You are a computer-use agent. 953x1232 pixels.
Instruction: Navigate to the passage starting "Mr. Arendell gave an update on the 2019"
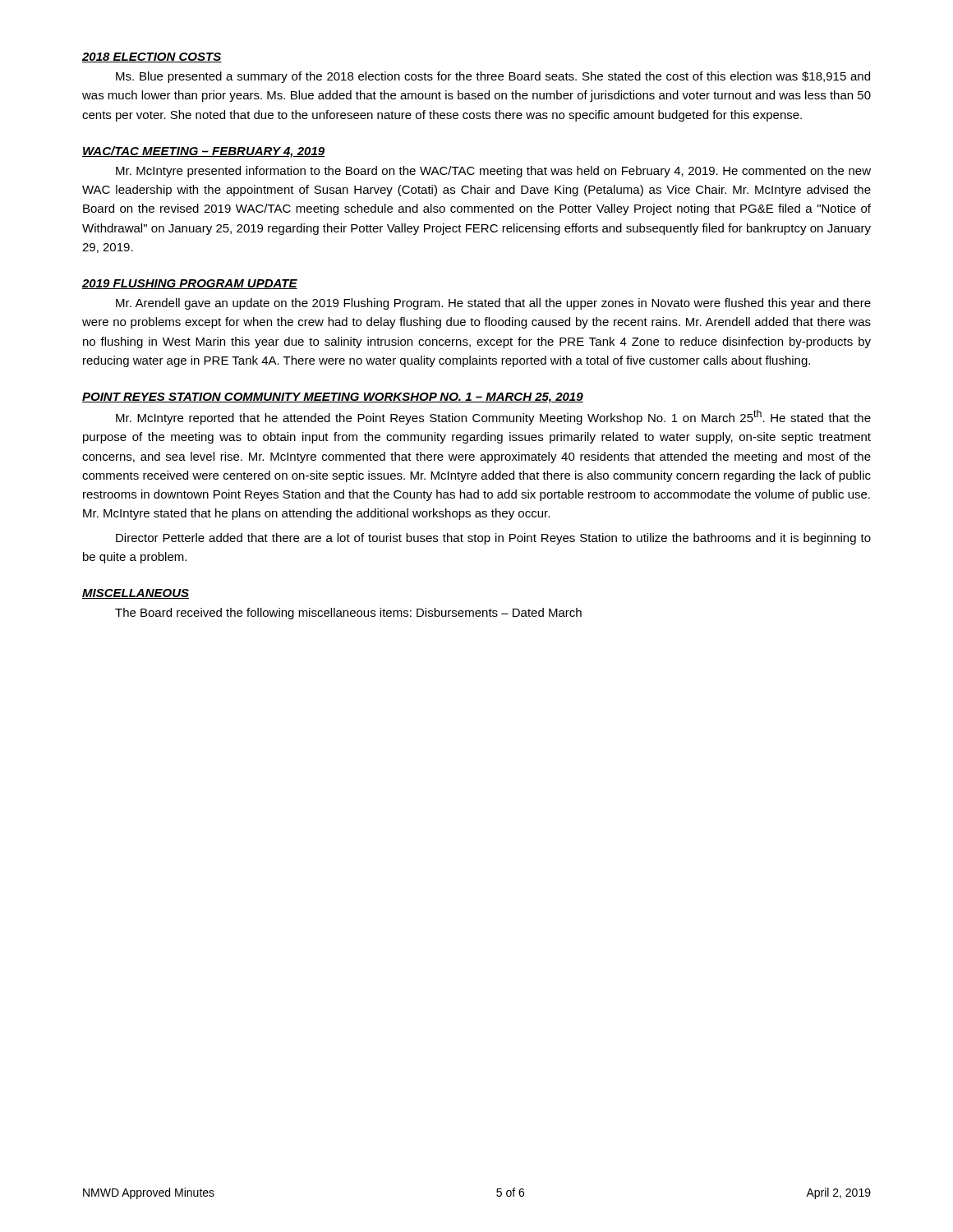[x=476, y=331]
